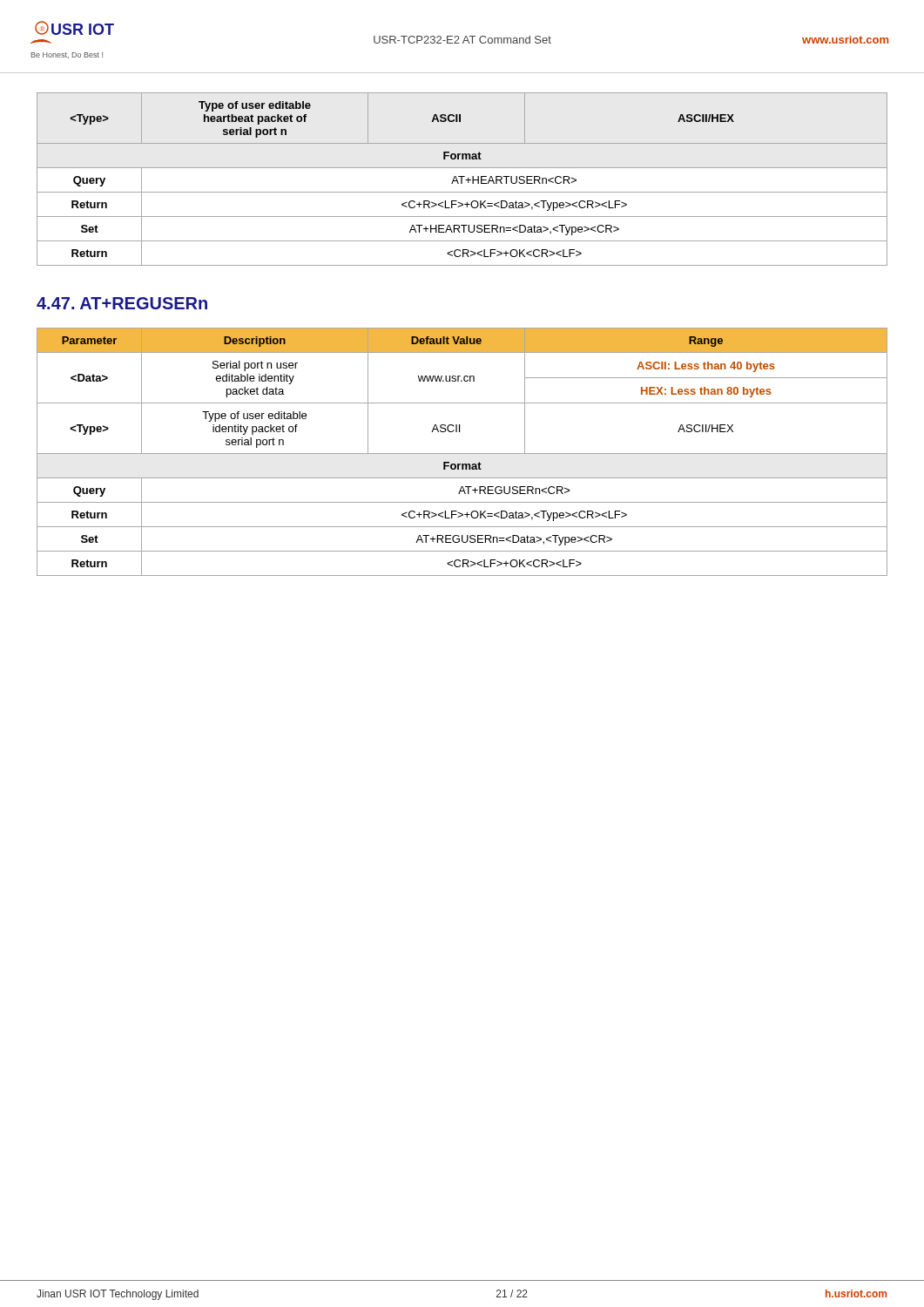Find "4.47. AT+REGUSERn" on this page
This screenshot has height=1307, width=924.
[x=122, y=303]
